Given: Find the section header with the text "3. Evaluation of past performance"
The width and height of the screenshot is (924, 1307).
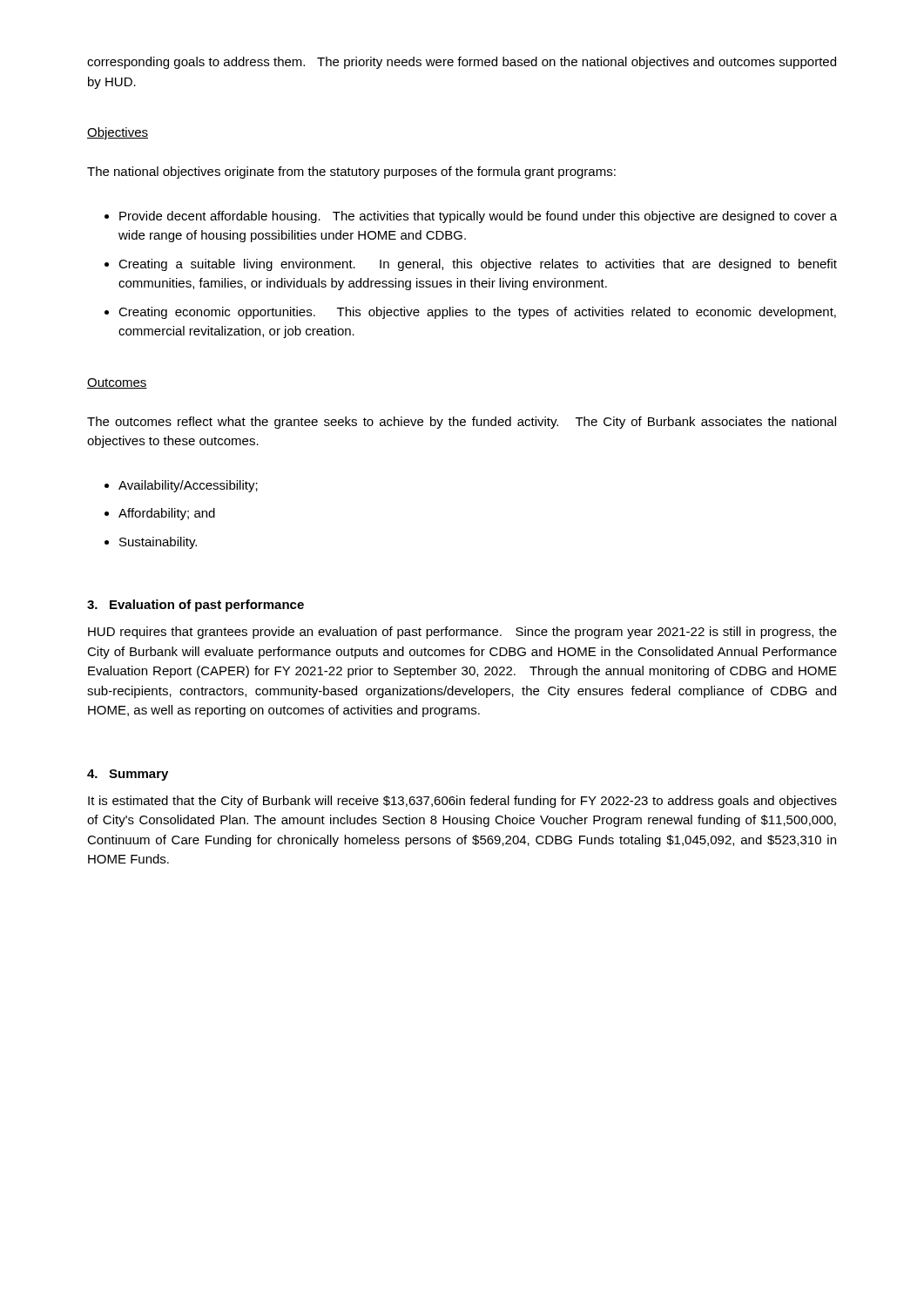Looking at the screenshot, I should 196,604.
